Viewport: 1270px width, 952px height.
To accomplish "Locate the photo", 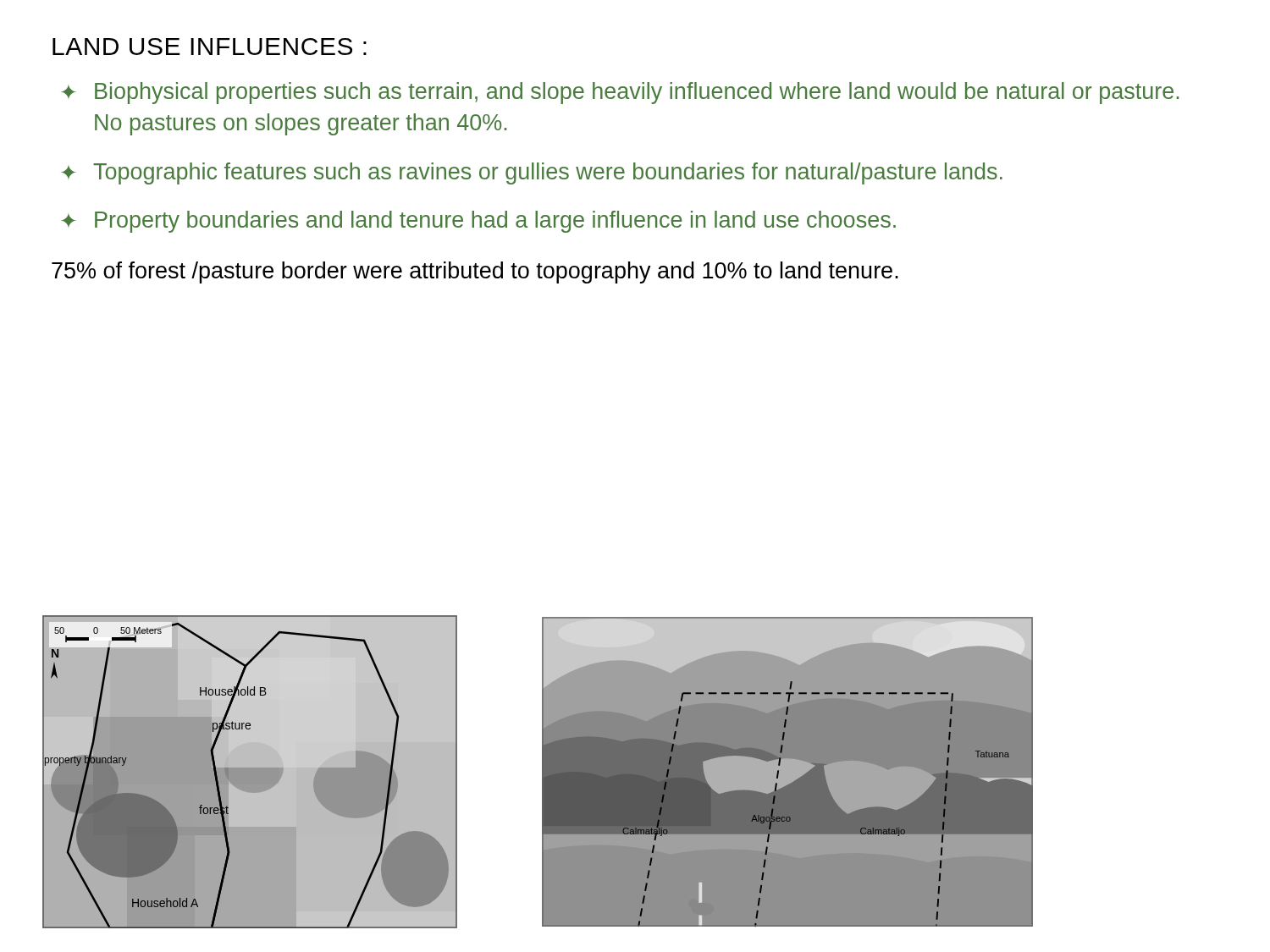I will click(x=800, y=772).
